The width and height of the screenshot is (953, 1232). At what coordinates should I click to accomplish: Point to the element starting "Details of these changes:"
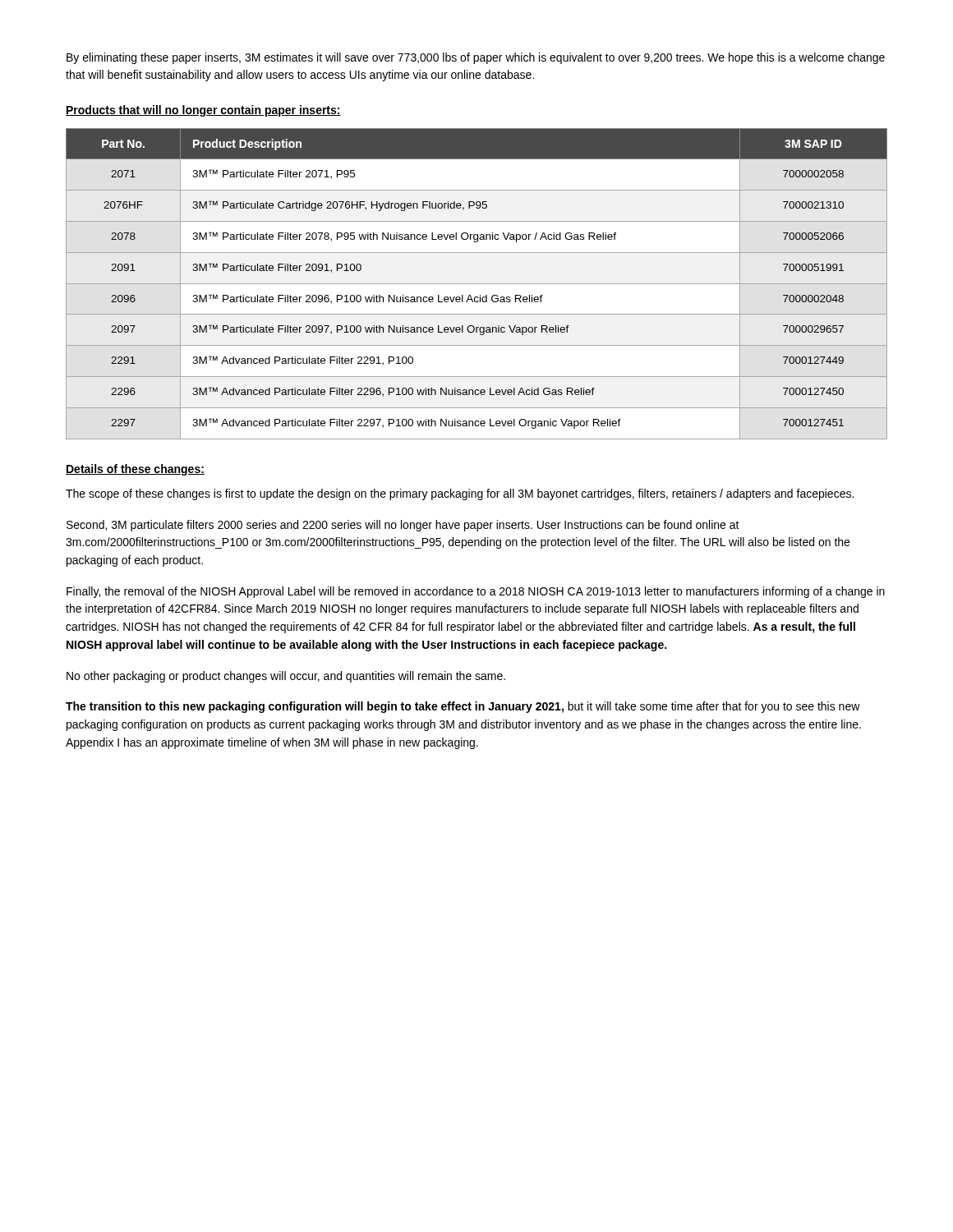[135, 469]
